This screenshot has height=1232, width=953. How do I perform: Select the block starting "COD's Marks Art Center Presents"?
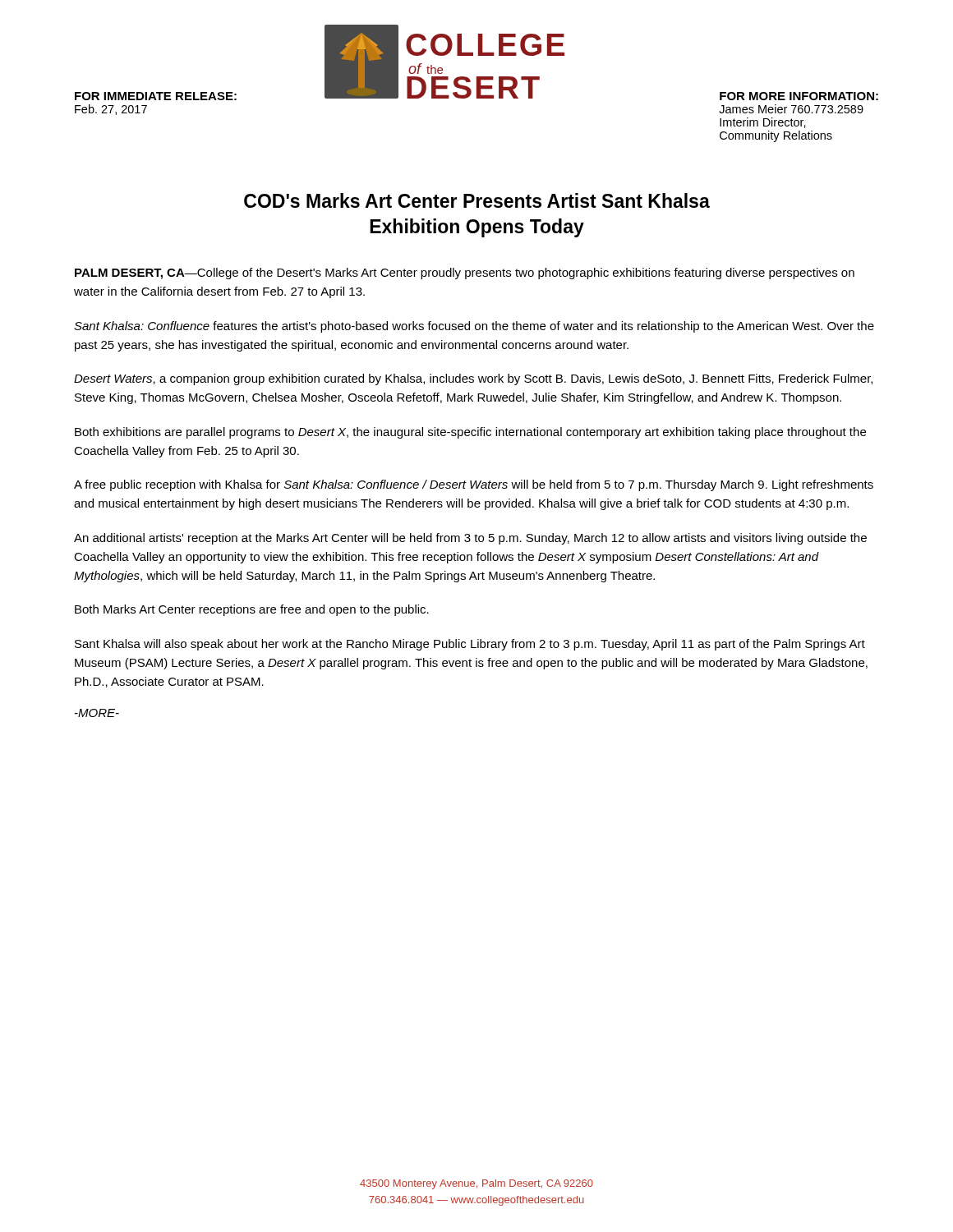click(476, 214)
